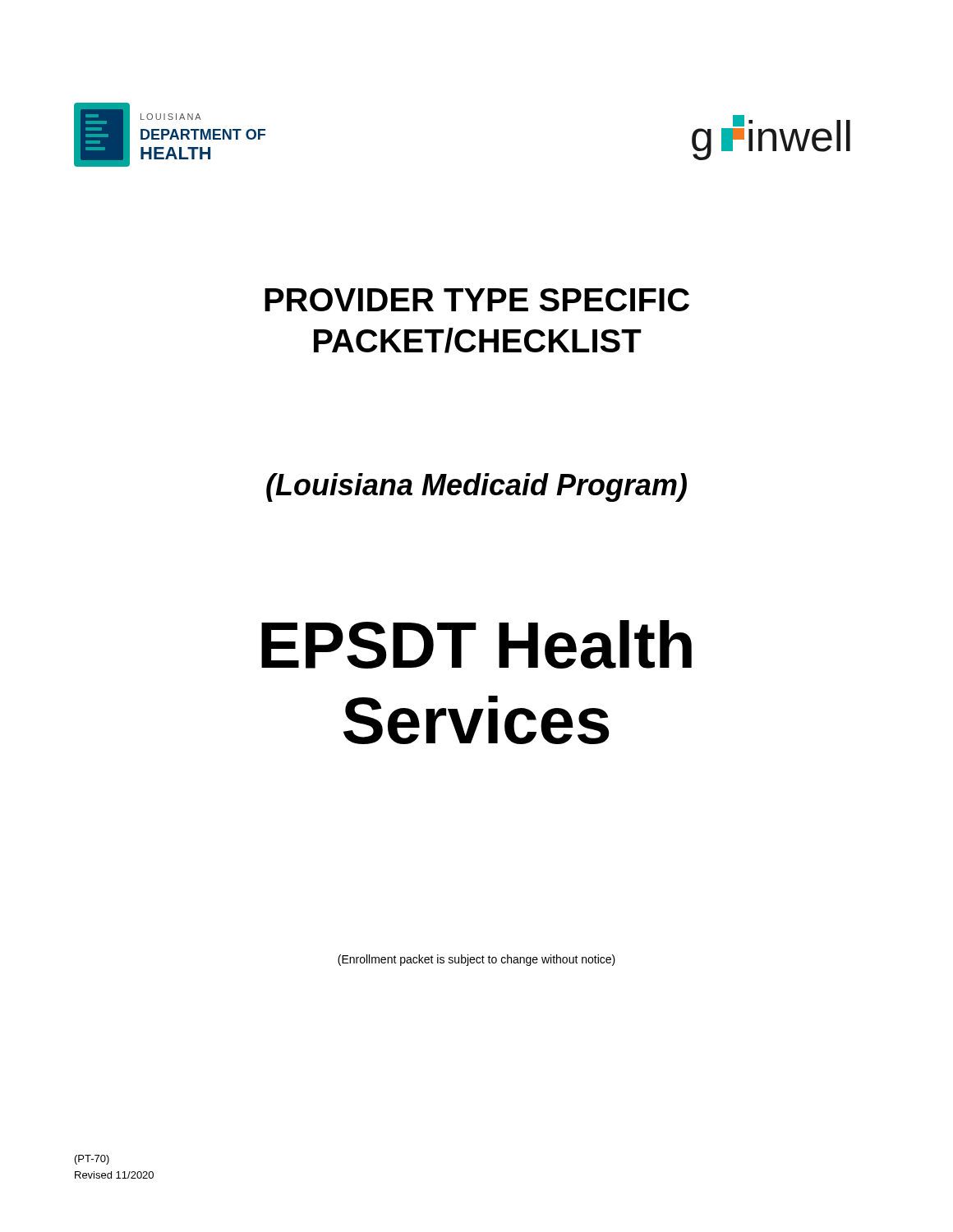
Task: Locate the text "PROVIDER TYPE SPECIFICPACKET/CHECKLIST"
Action: [476, 320]
